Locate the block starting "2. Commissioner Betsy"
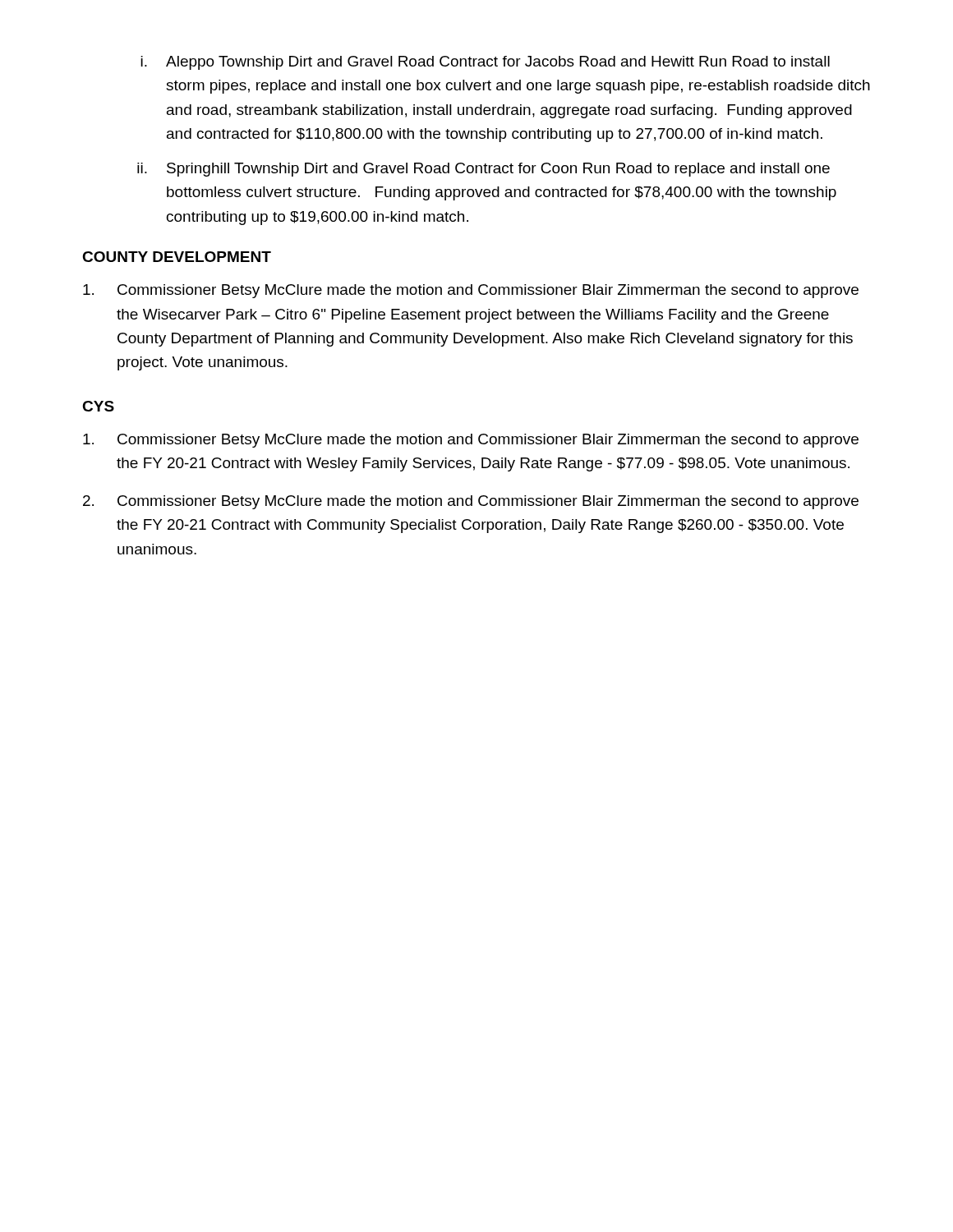The height and width of the screenshot is (1232, 953). tap(476, 525)
